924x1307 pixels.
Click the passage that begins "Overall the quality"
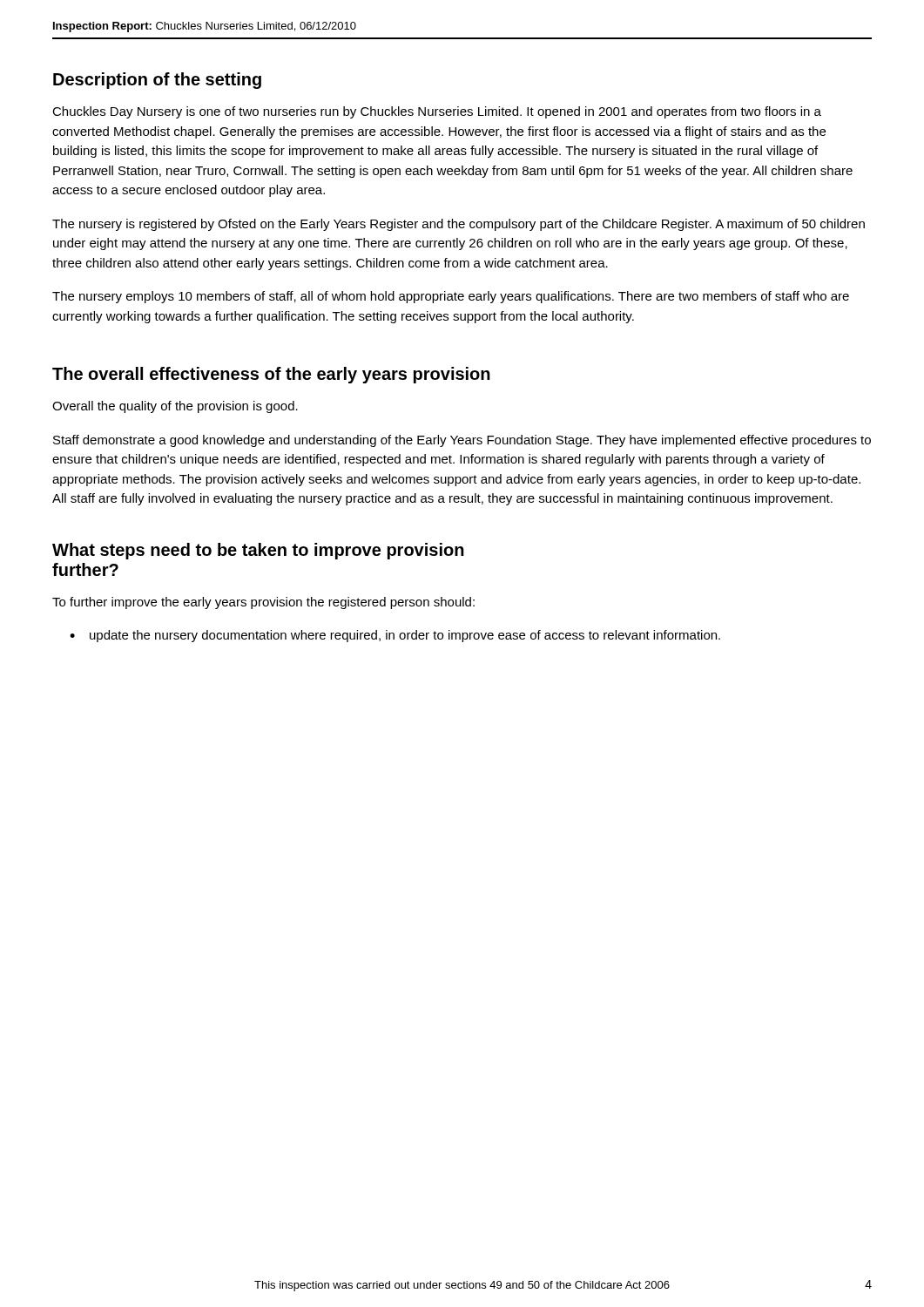[x=175, y=406]
